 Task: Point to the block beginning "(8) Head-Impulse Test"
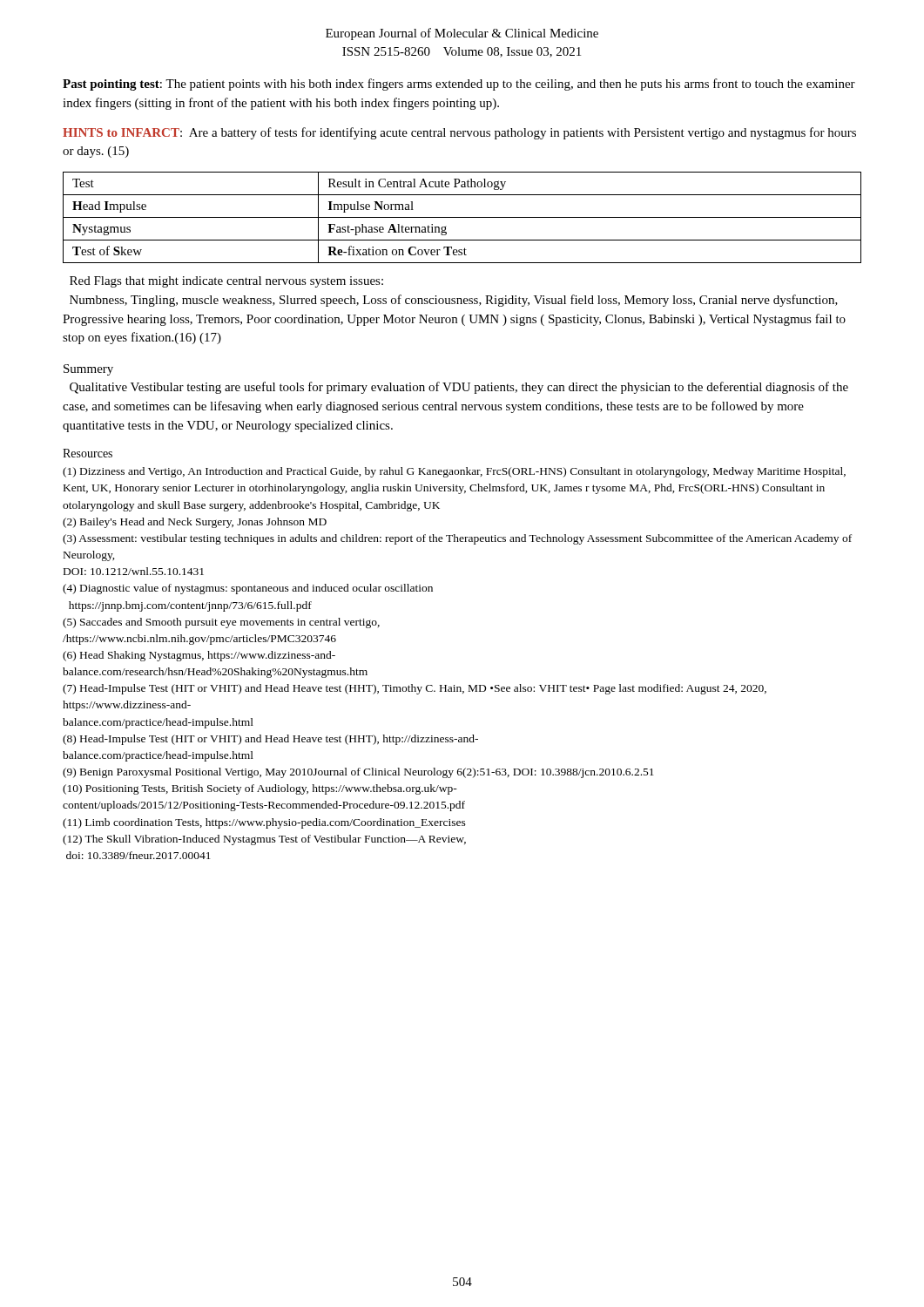coord(271,747)
